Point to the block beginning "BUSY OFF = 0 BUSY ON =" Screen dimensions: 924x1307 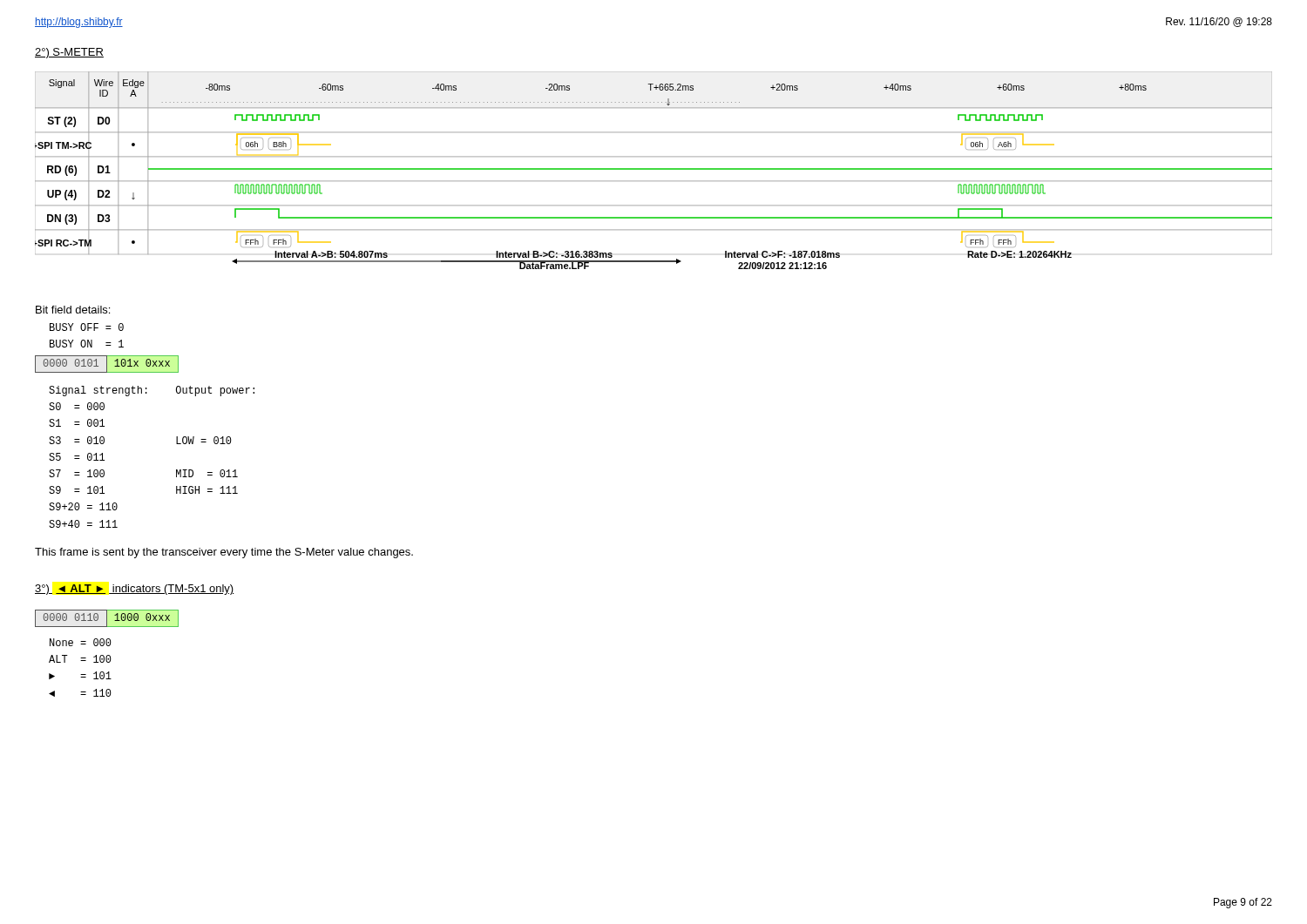pos(86,337)
